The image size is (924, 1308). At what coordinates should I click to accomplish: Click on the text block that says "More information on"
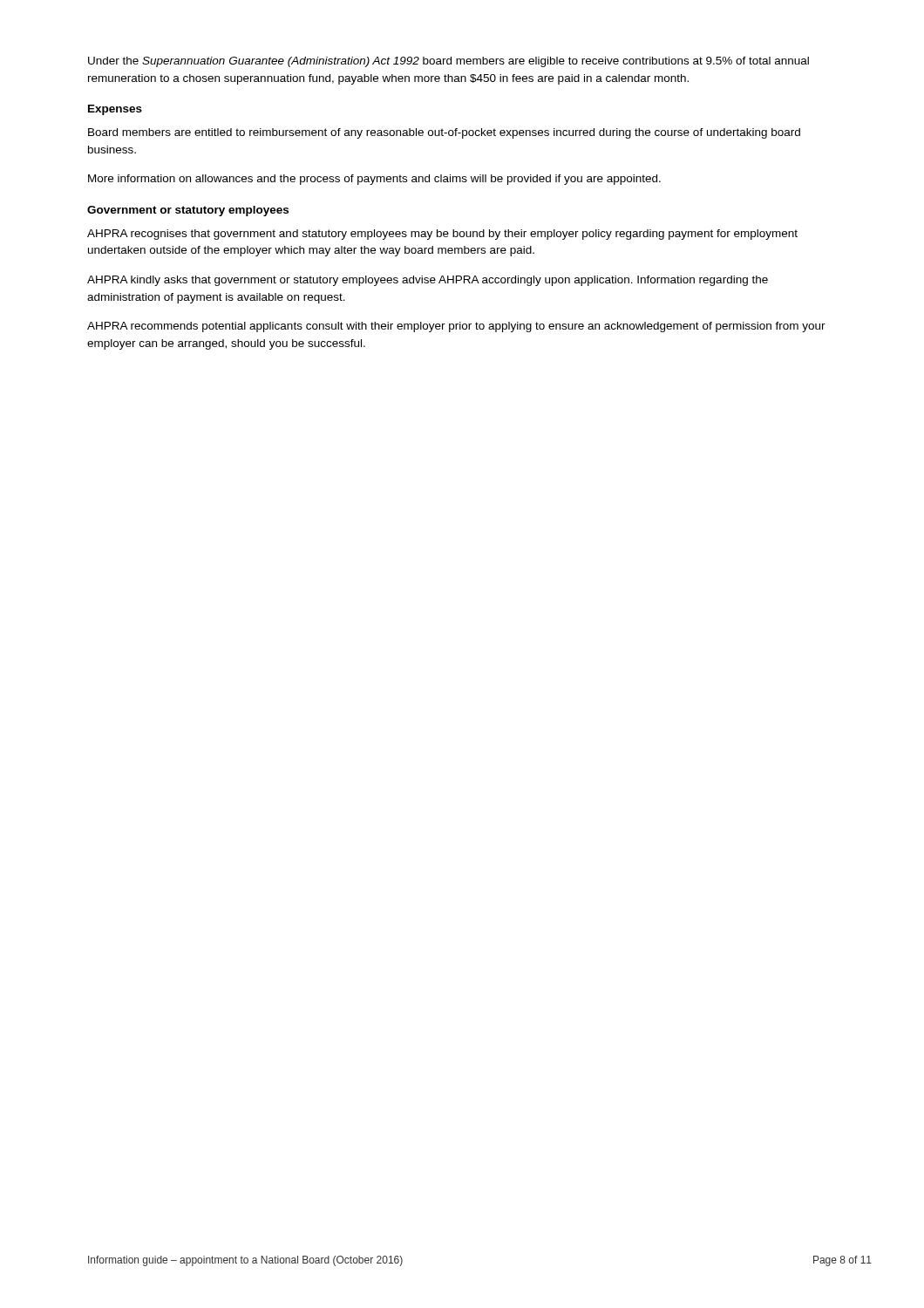pos(374,179)
